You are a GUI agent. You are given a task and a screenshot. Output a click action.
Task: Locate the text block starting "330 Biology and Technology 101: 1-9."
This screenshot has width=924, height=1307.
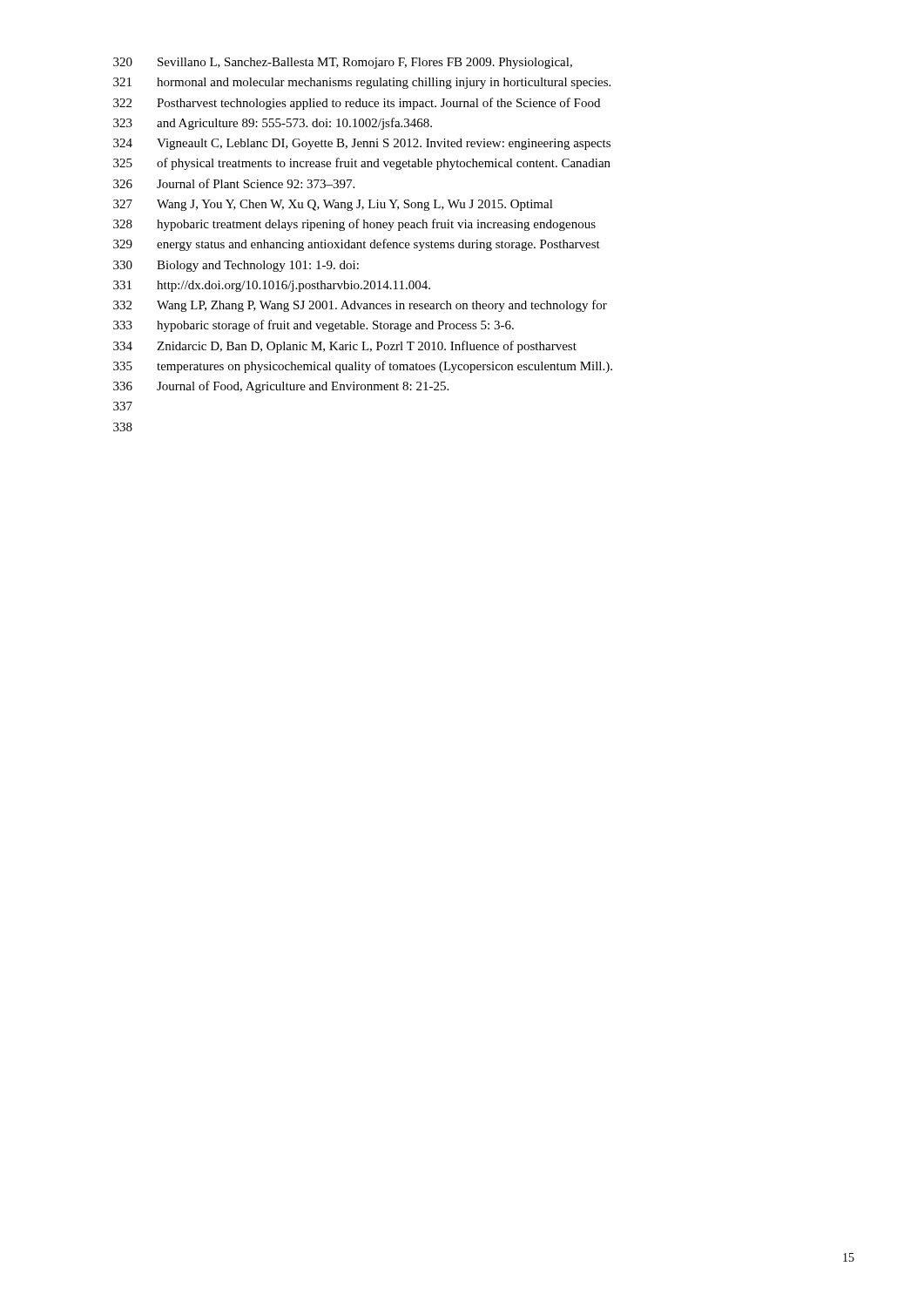point(236,266)
